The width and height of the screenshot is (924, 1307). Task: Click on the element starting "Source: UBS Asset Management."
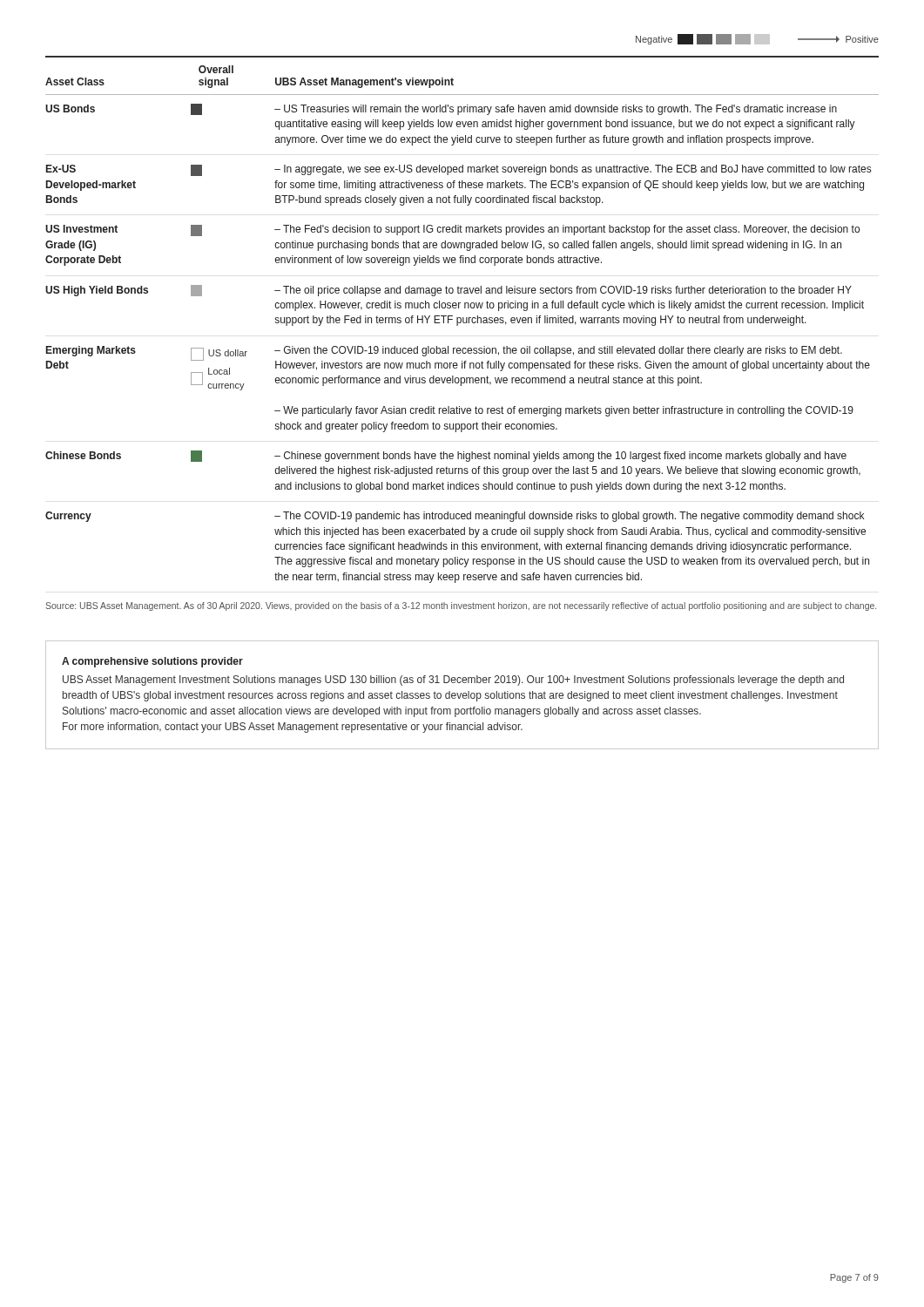461,606
